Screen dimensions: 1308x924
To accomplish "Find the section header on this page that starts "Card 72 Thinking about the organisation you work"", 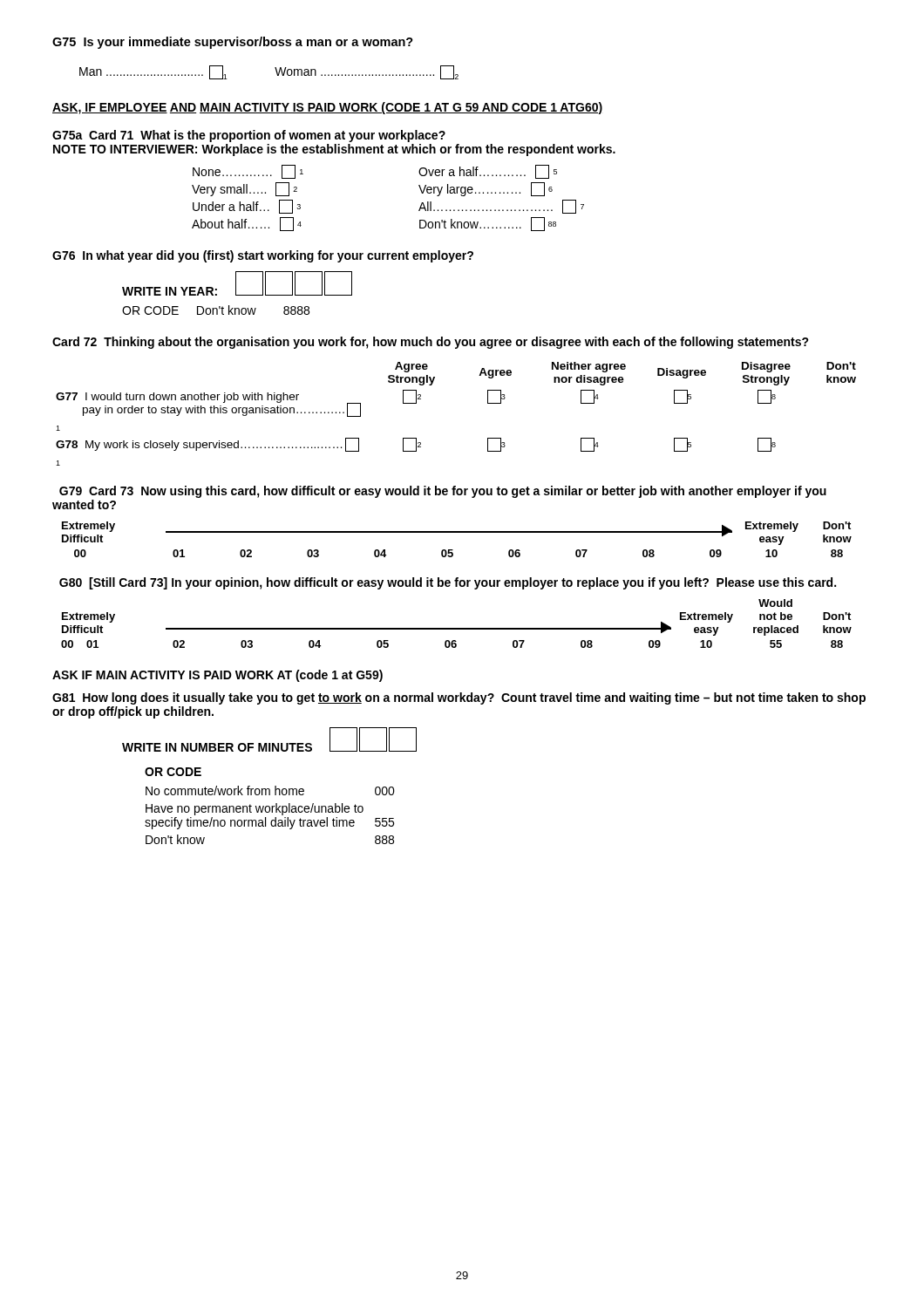I will (431, 342).
